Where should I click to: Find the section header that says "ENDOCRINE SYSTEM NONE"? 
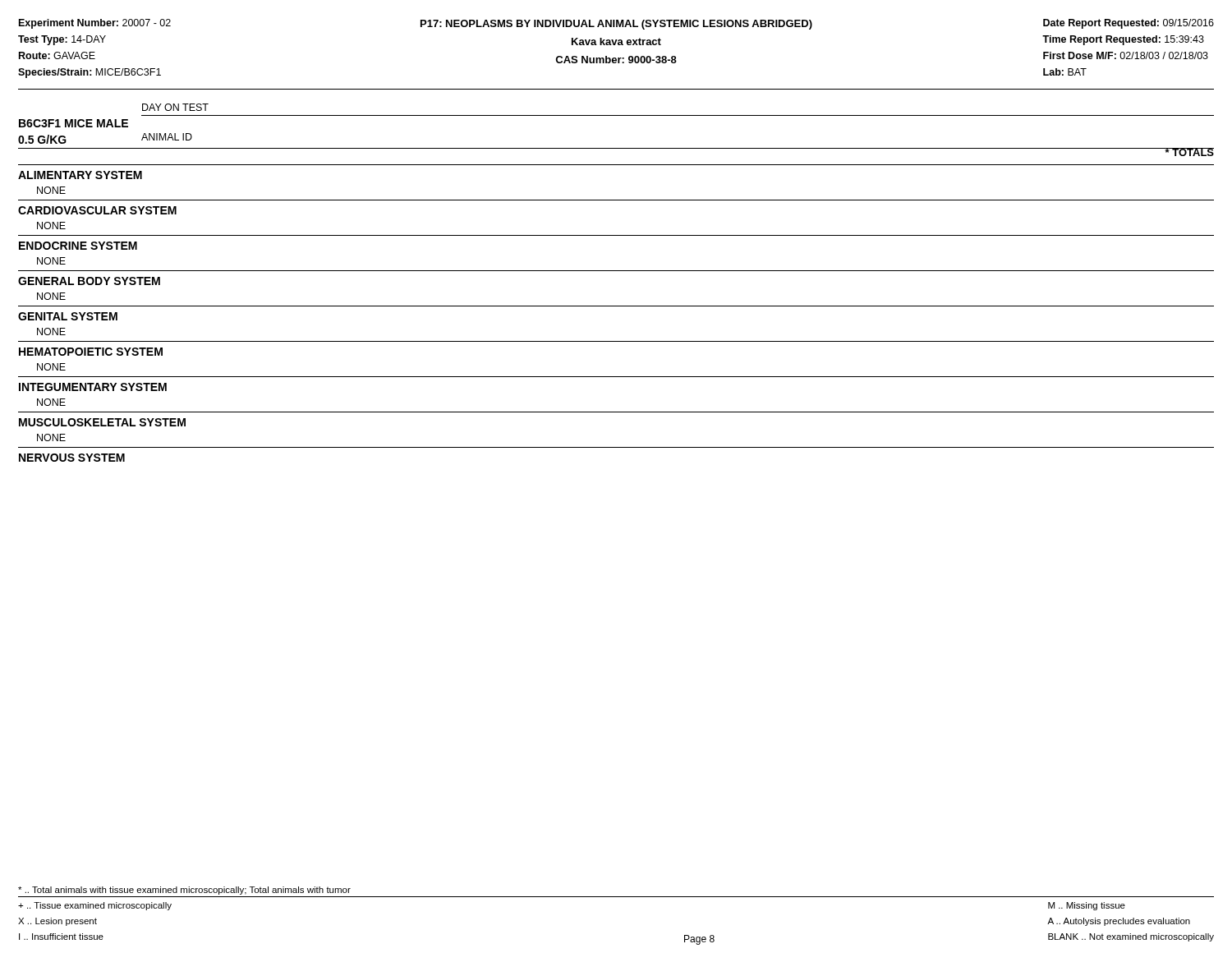(x=78, y=246)
